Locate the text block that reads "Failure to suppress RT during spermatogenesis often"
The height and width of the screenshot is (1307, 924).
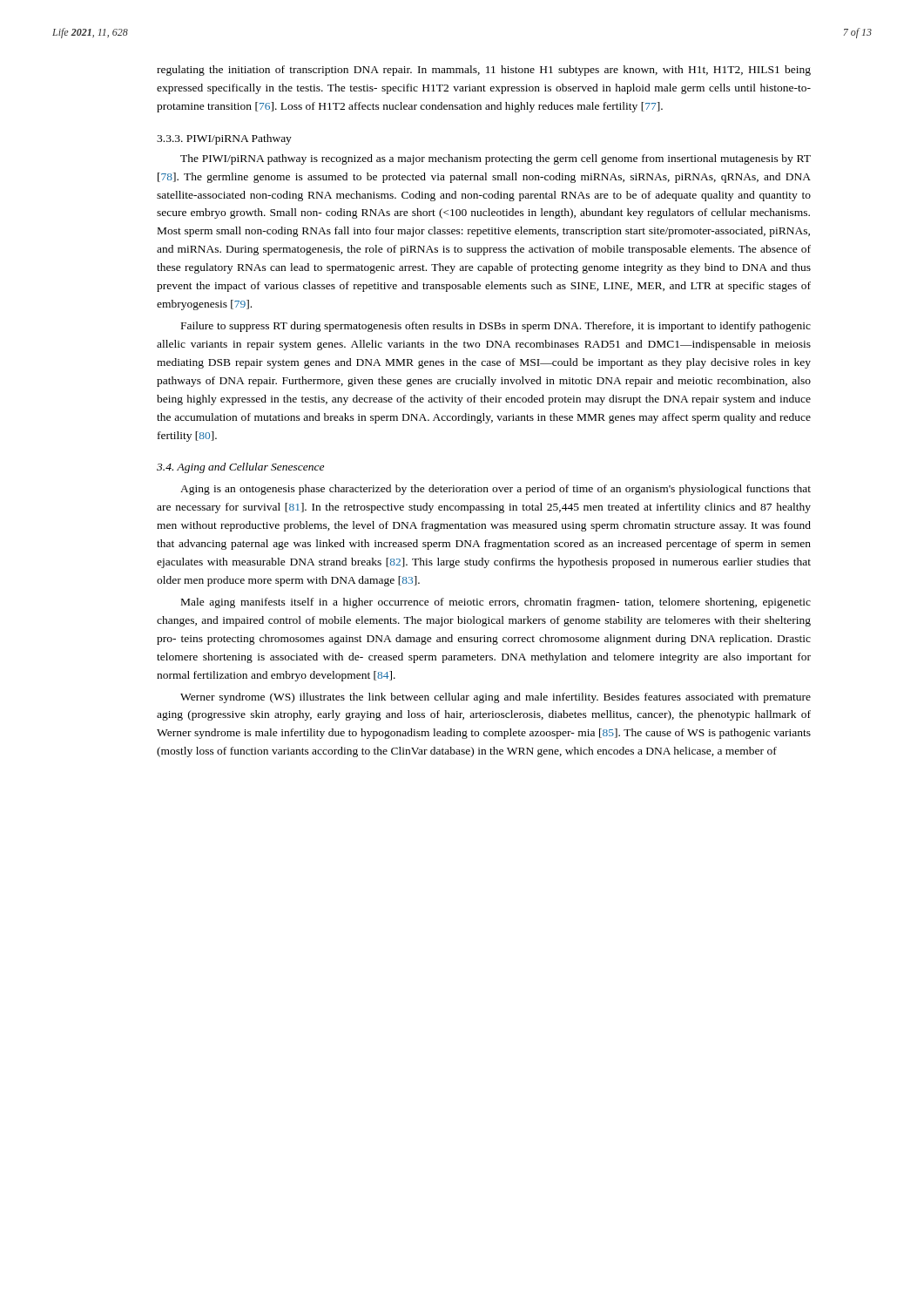pyautogui.click(x=484, y=381)
